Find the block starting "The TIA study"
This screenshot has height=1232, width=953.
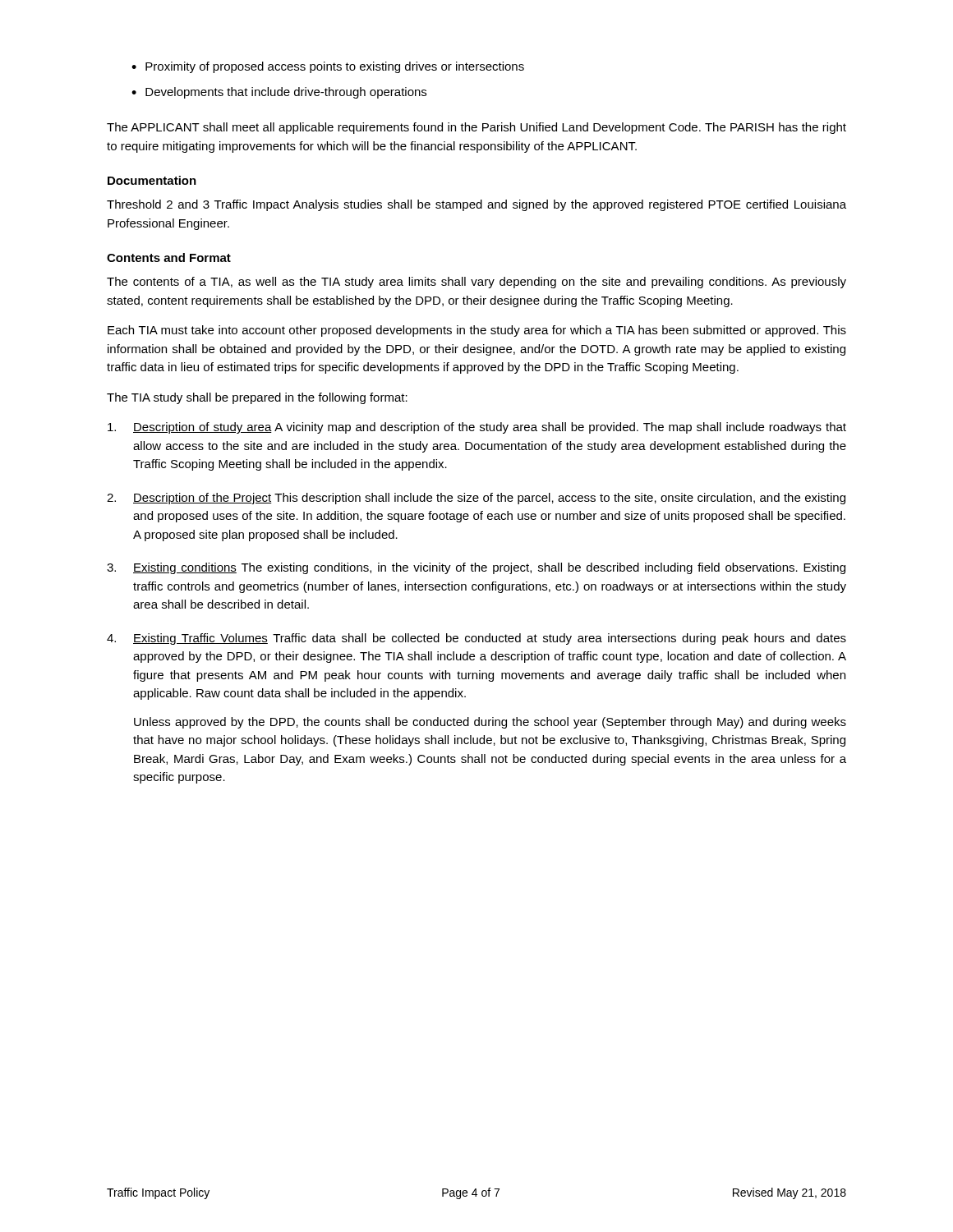257,398
